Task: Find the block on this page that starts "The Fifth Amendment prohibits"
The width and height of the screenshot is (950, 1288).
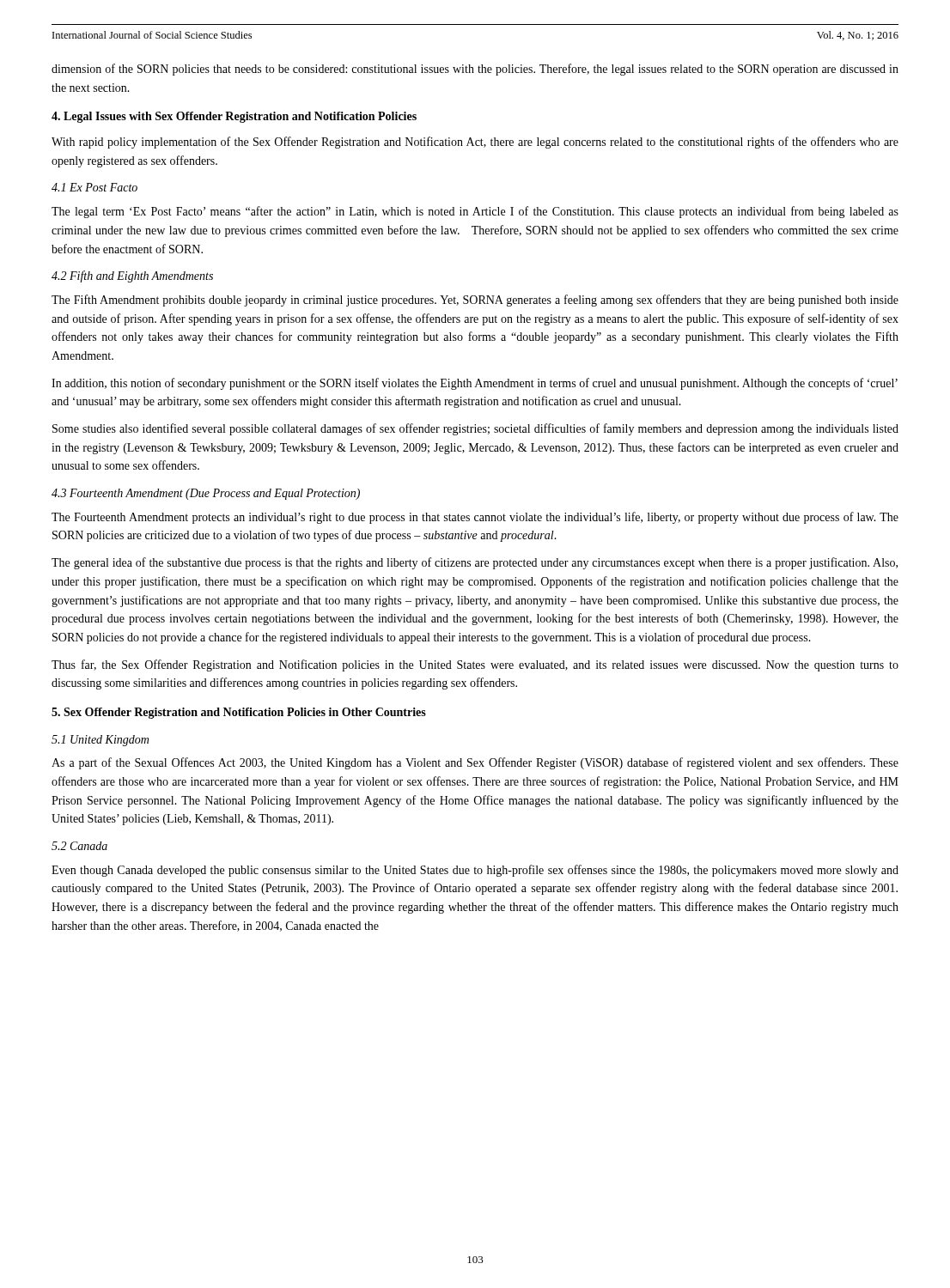Action: [475, 328]
